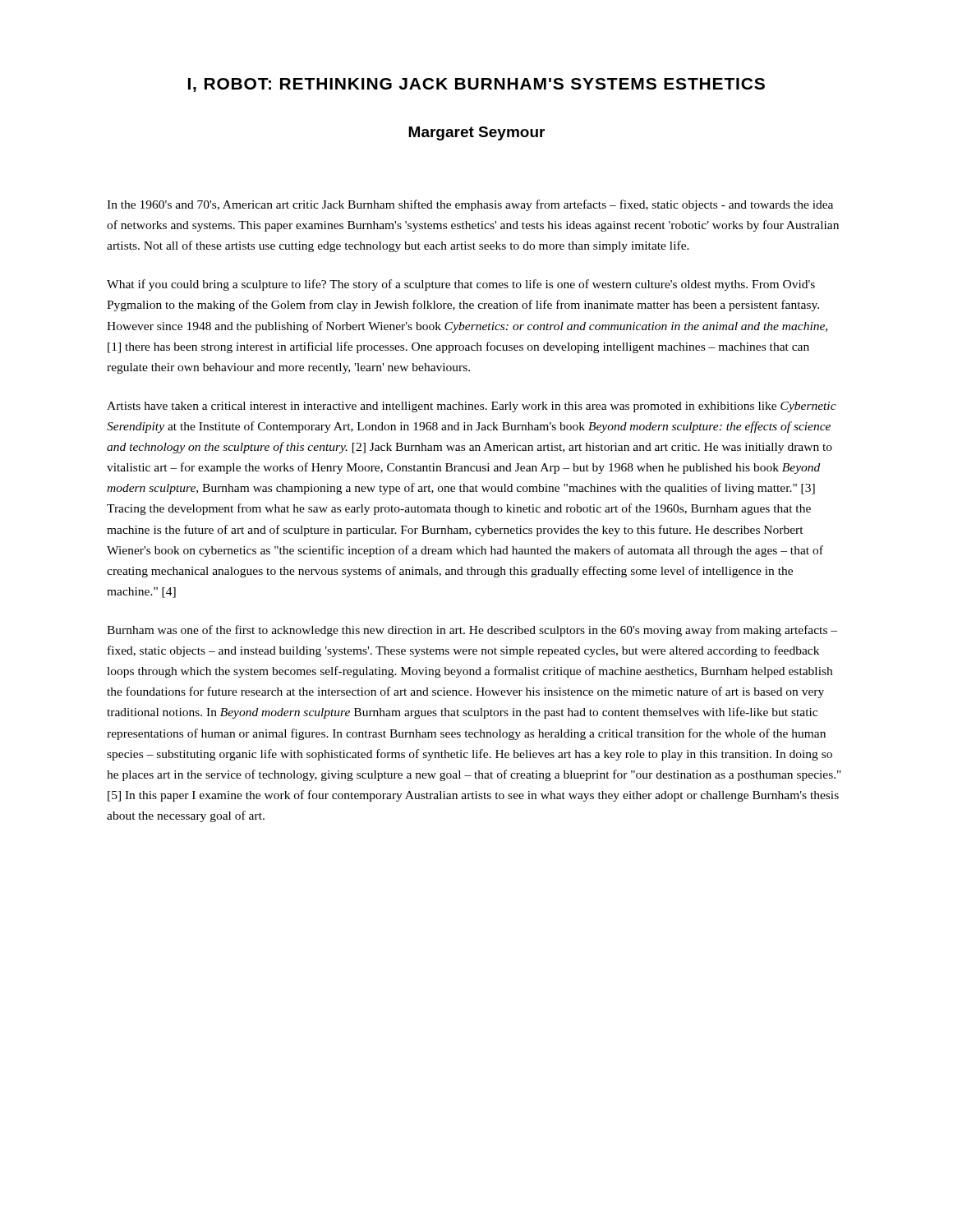The width and height of the screenshot is (953, 1232).
Task: Select the text block that reads "In the 1960's and 70's, American art"
Action: 473,225
